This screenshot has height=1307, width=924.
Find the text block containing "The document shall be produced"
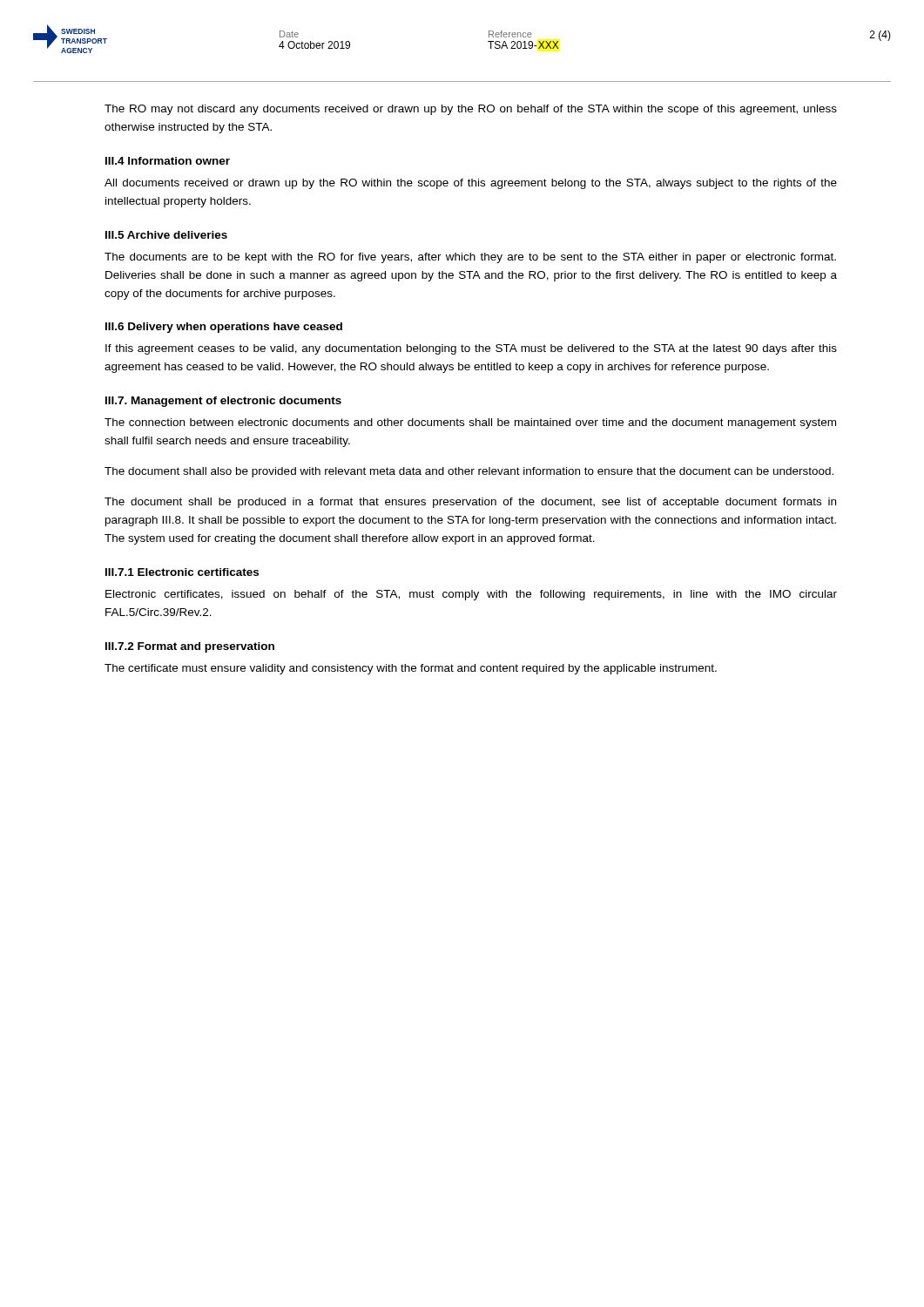[x=471, y=520]
